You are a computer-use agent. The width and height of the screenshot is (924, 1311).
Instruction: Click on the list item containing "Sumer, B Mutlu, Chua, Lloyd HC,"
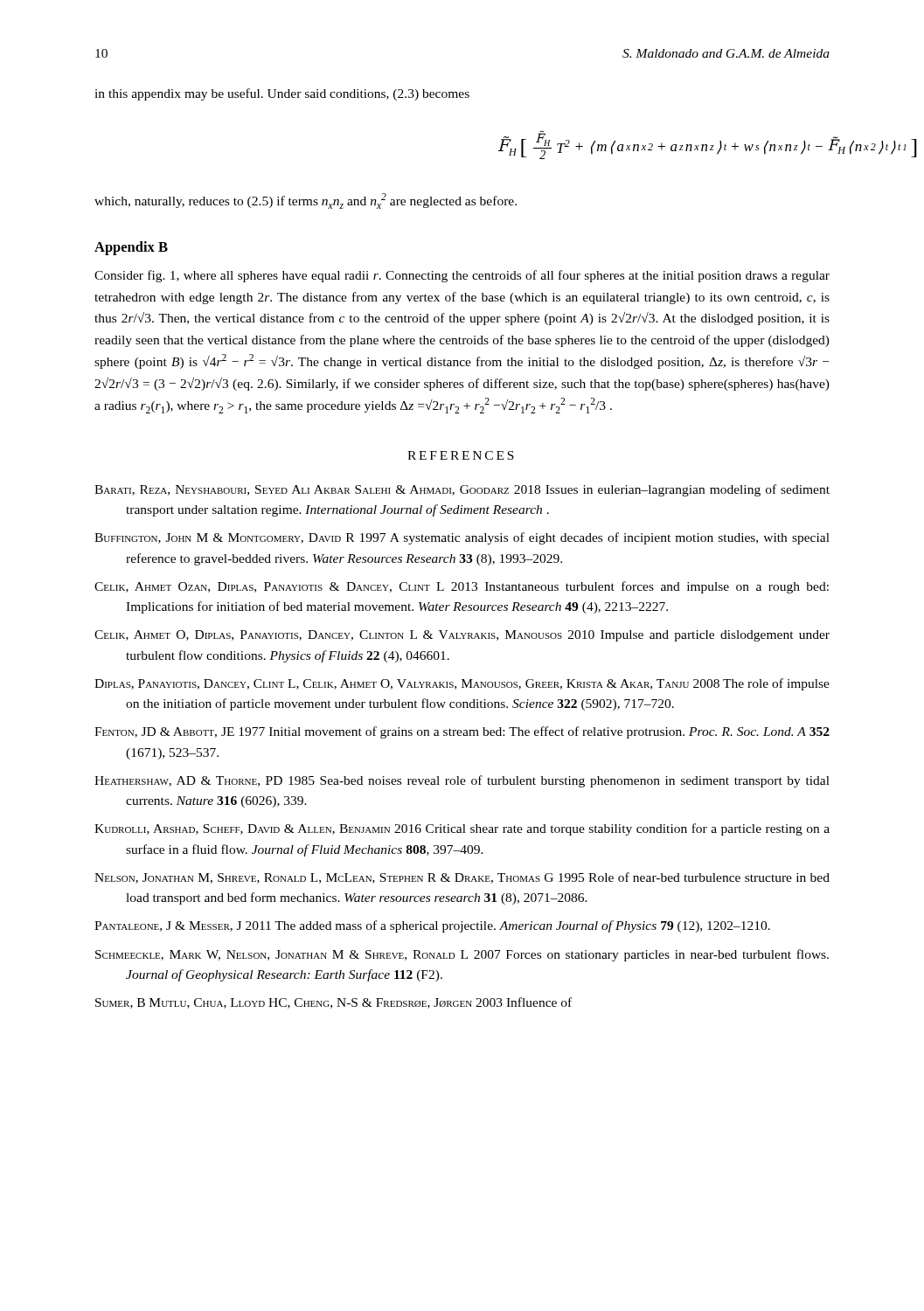tap(333, 1002)
